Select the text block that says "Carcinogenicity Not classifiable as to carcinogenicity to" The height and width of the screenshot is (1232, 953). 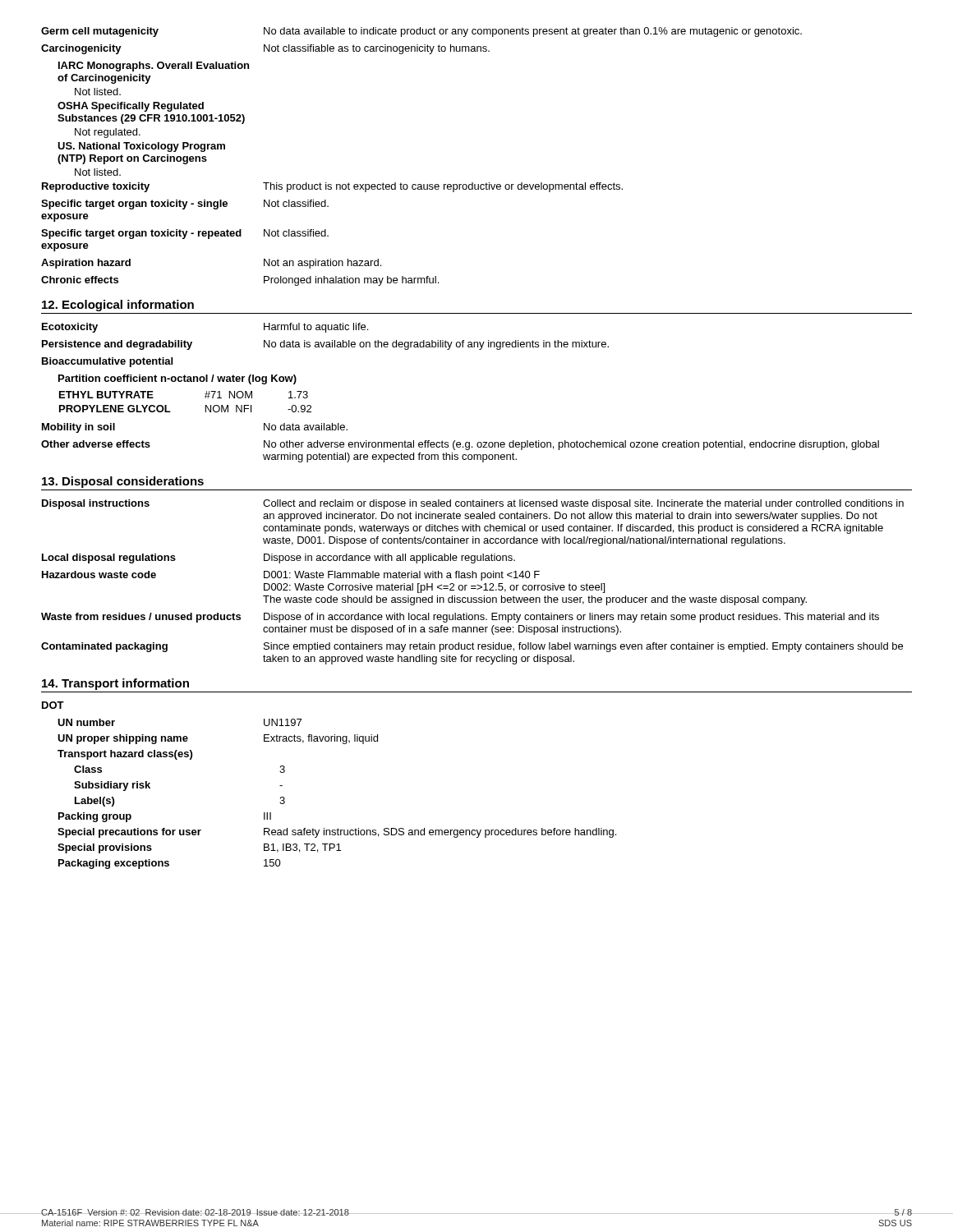[x=476, y=48]
